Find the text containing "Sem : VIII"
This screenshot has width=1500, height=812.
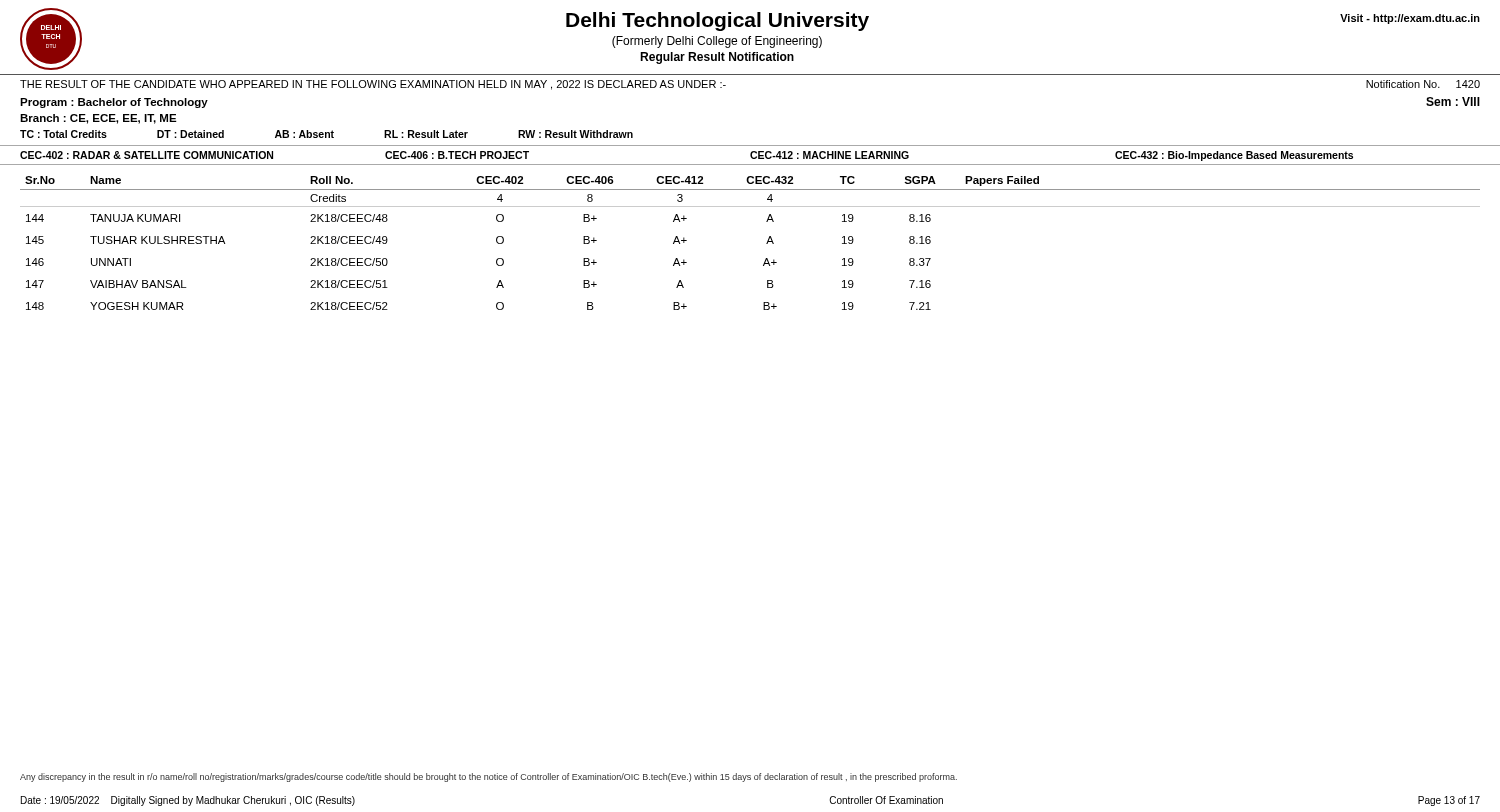pyautogui.click(x=1453, y=102)
